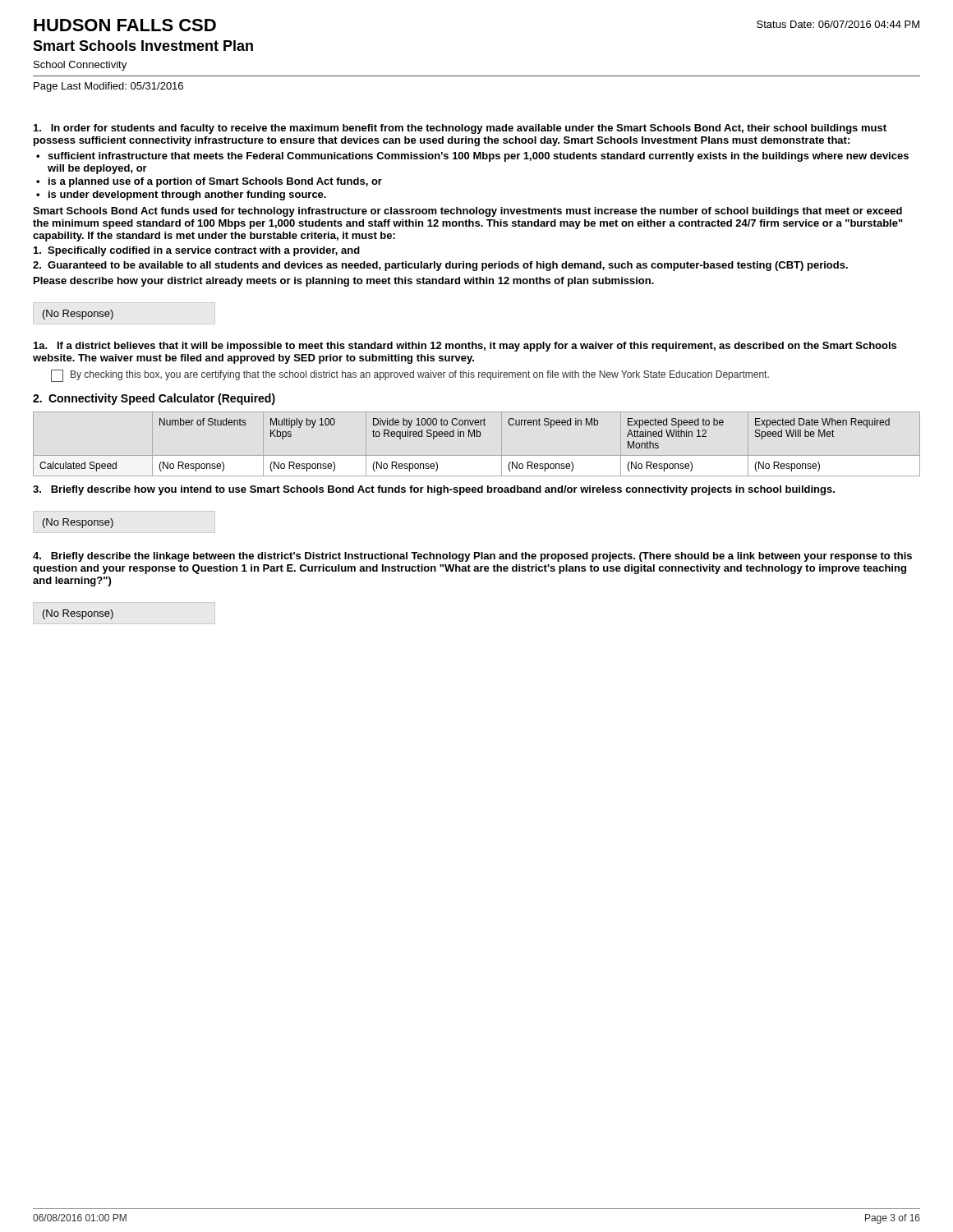Click on the table containing "Multiply by 100"
This screenshot has height=1232, width=953.
[476, 444]
